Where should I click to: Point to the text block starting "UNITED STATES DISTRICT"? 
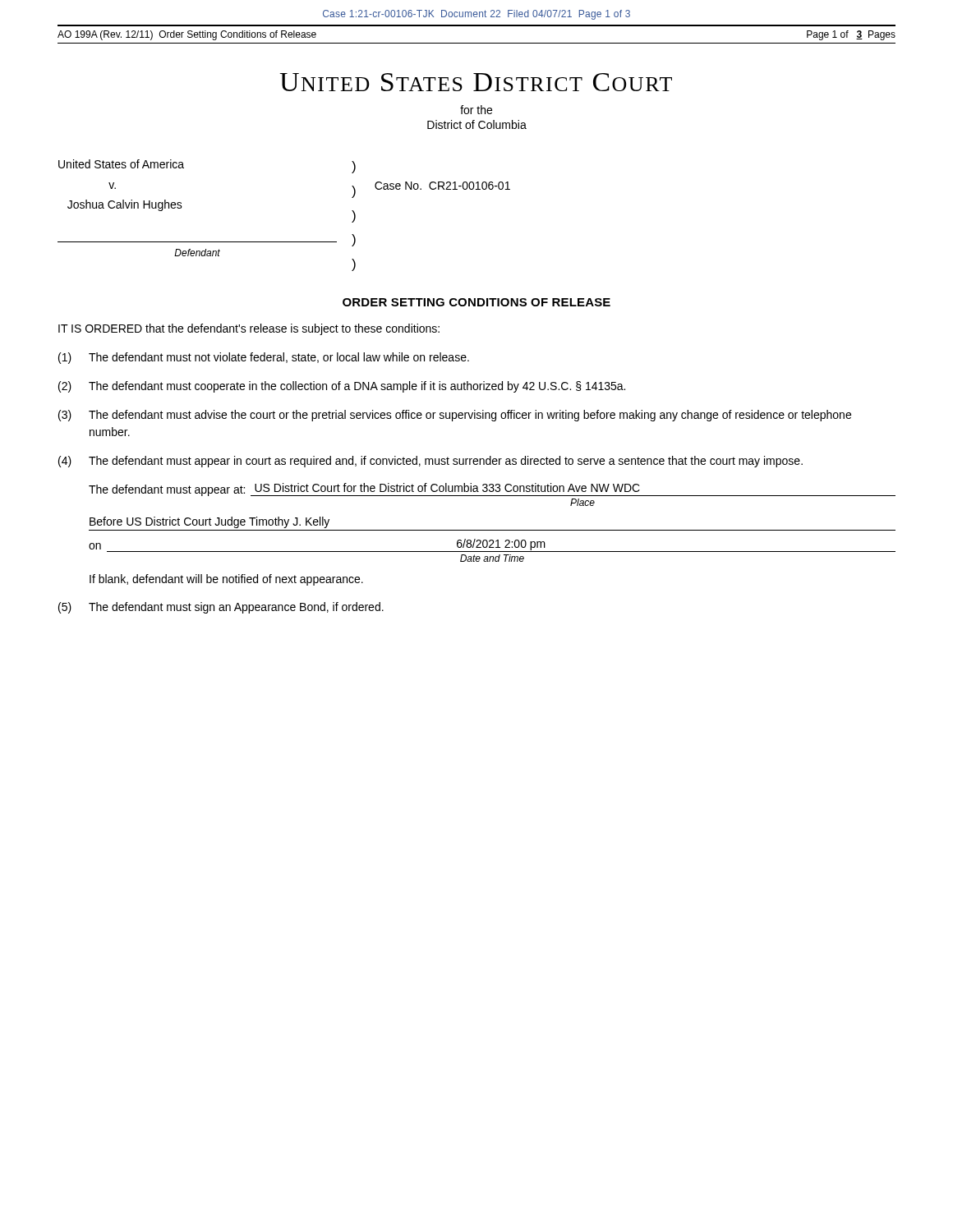[476, 82]
